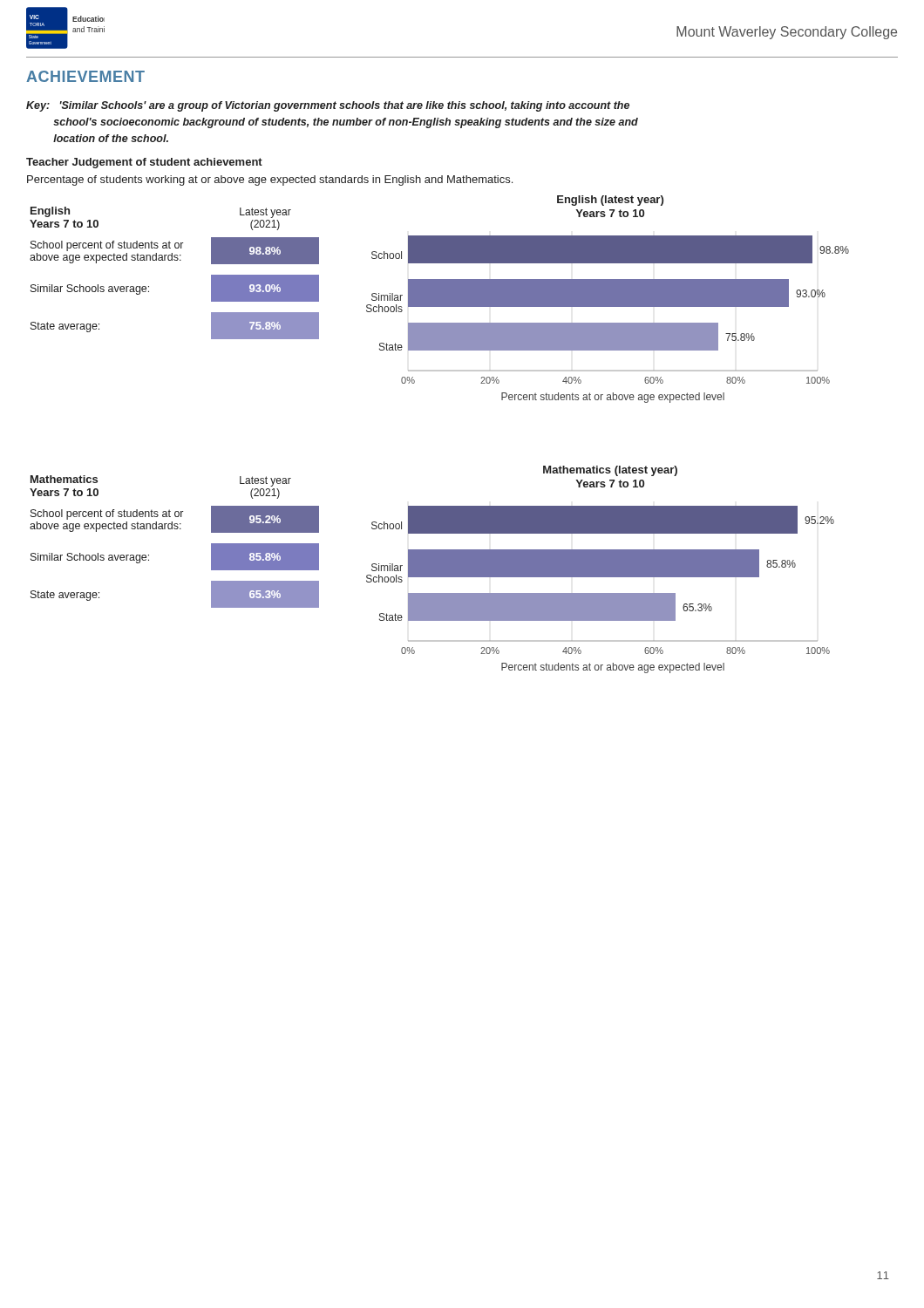Navigate to the text block starting "Key: 'Similar Schools'"
The height and width of the screenshot is (1308, 924).
(332, 122)
